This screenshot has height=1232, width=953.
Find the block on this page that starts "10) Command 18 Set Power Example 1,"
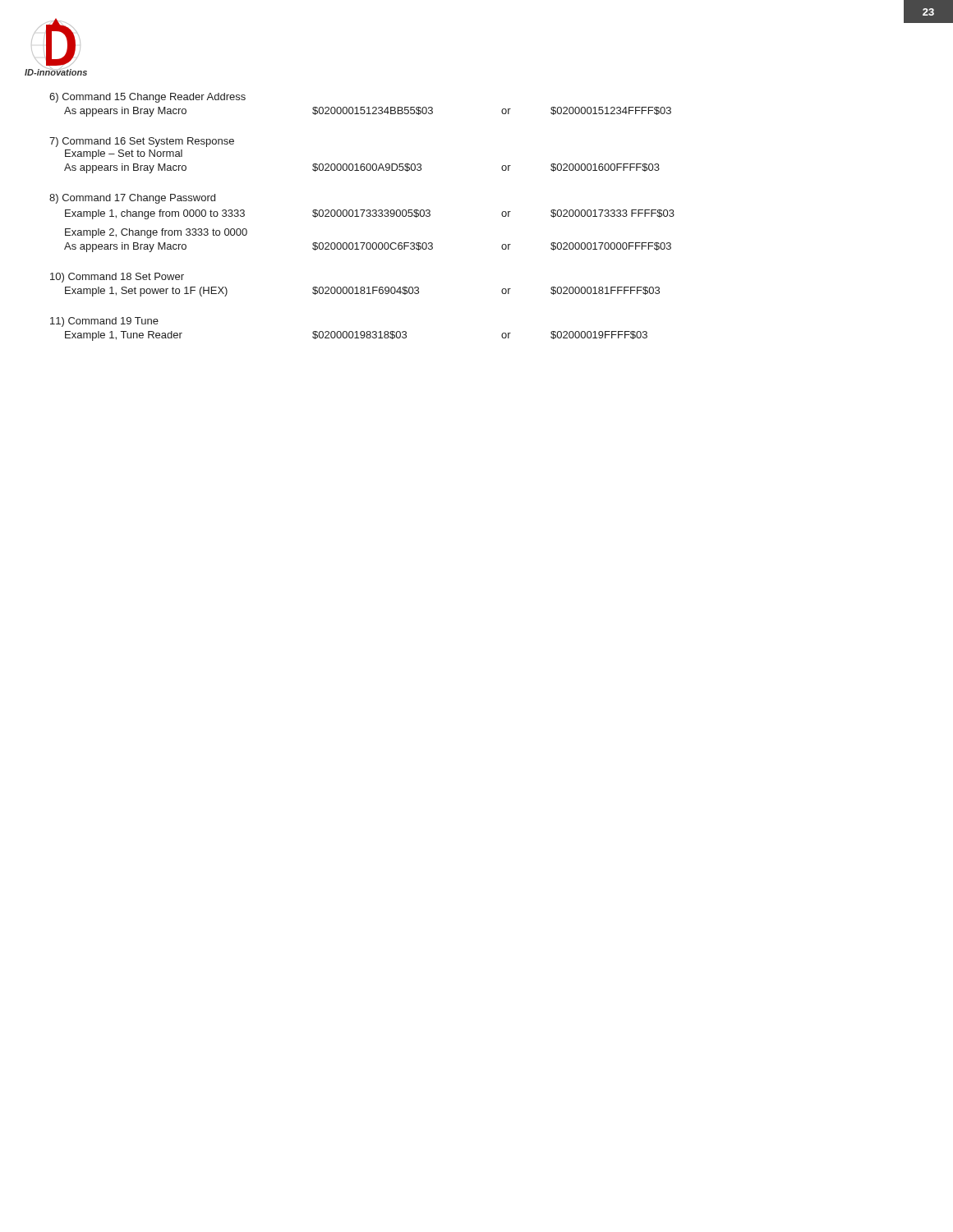point(117,278)
